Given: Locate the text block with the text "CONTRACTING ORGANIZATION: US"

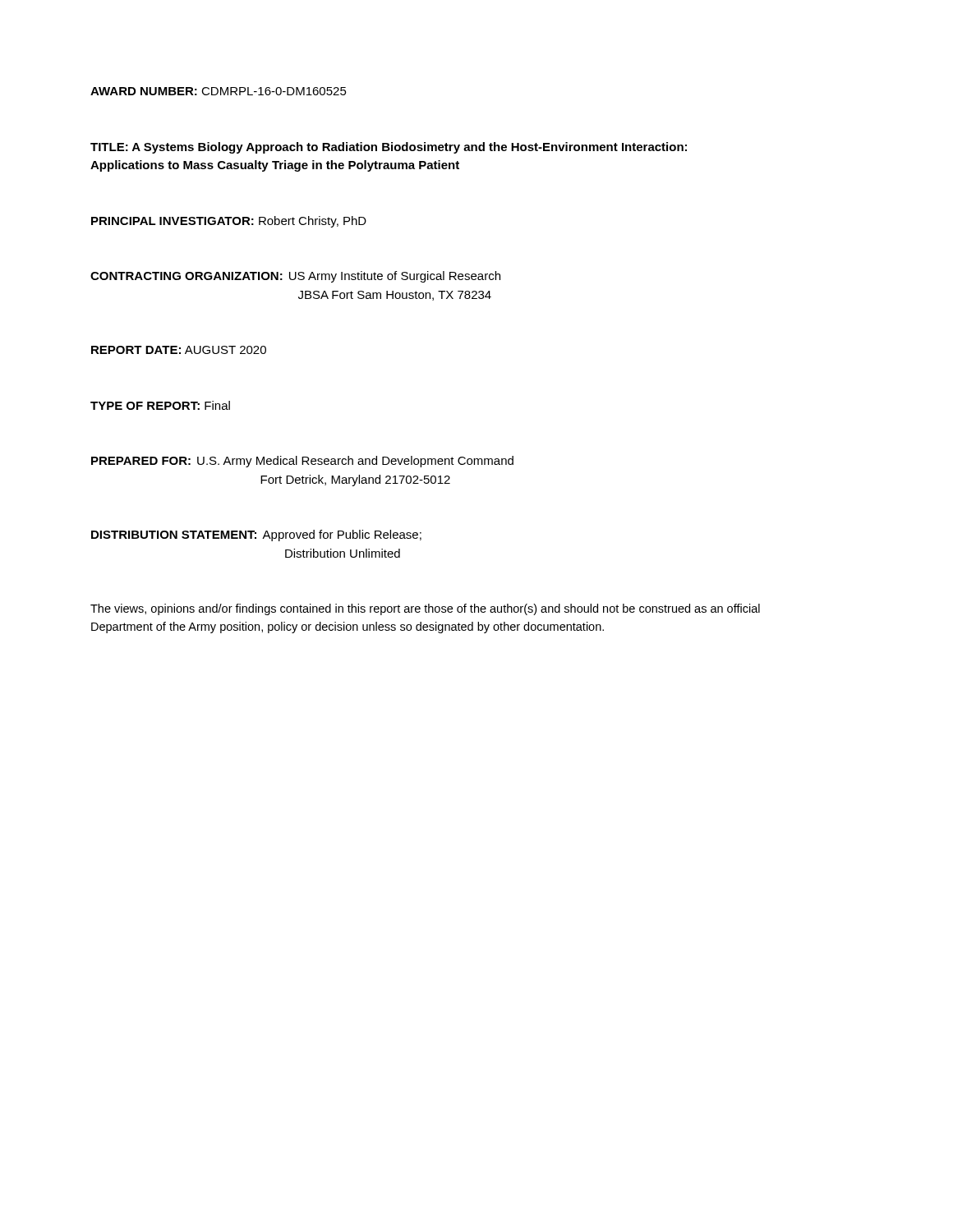Looking at the screenshot, I should coord(296,285).
